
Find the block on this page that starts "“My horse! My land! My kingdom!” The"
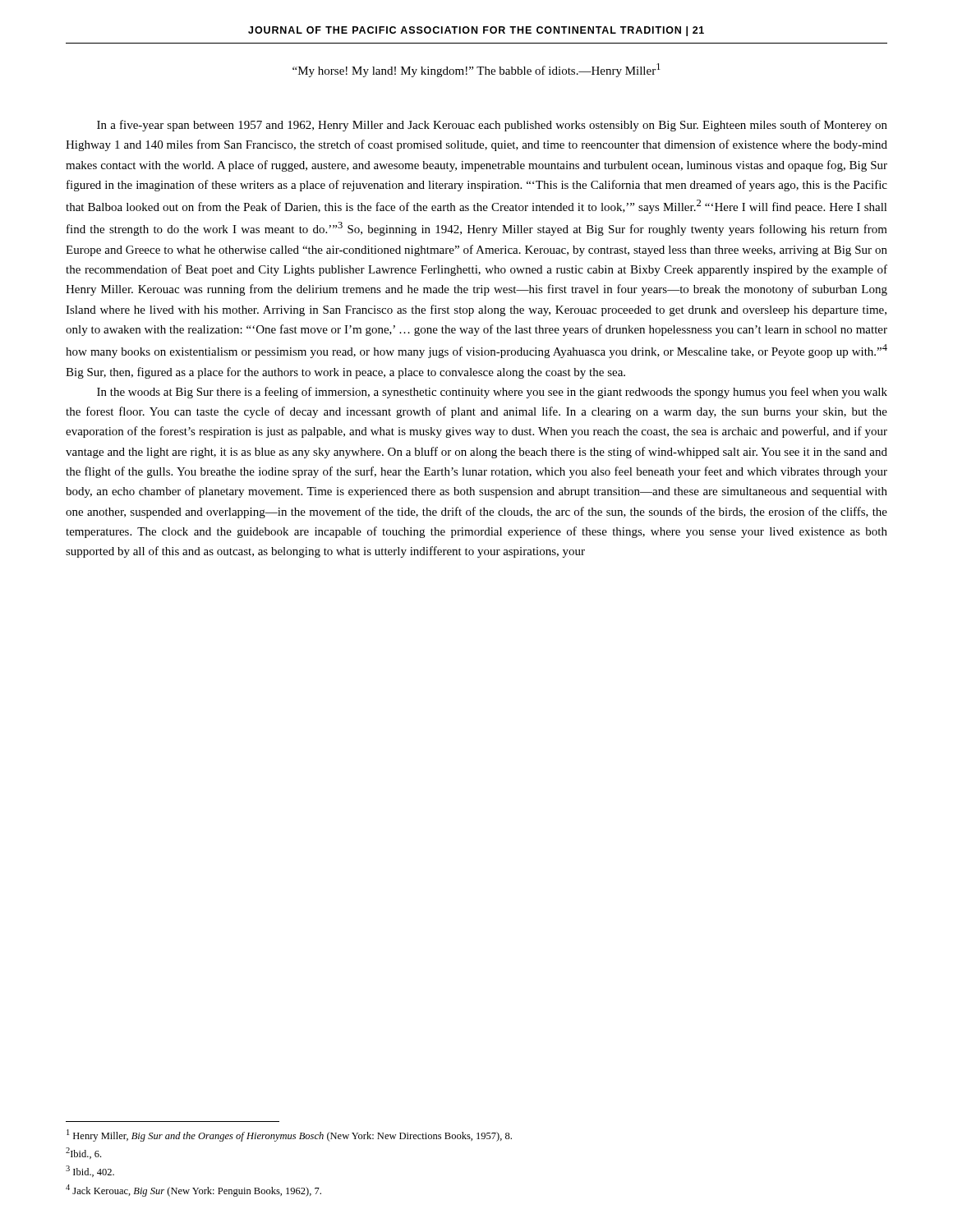(x=476, y=69)
